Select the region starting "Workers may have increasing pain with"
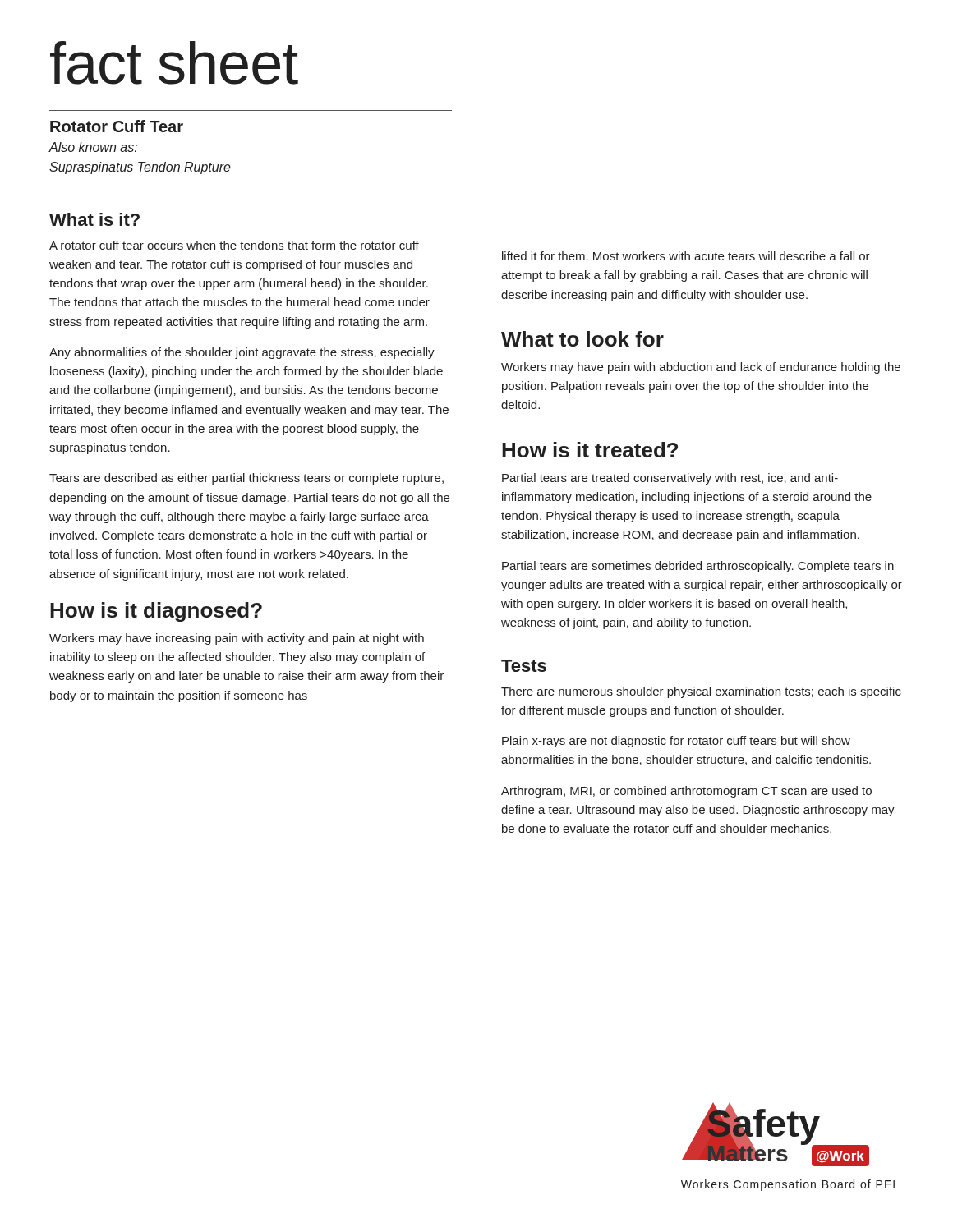953x1232 pixels. [x=251, y=666]
